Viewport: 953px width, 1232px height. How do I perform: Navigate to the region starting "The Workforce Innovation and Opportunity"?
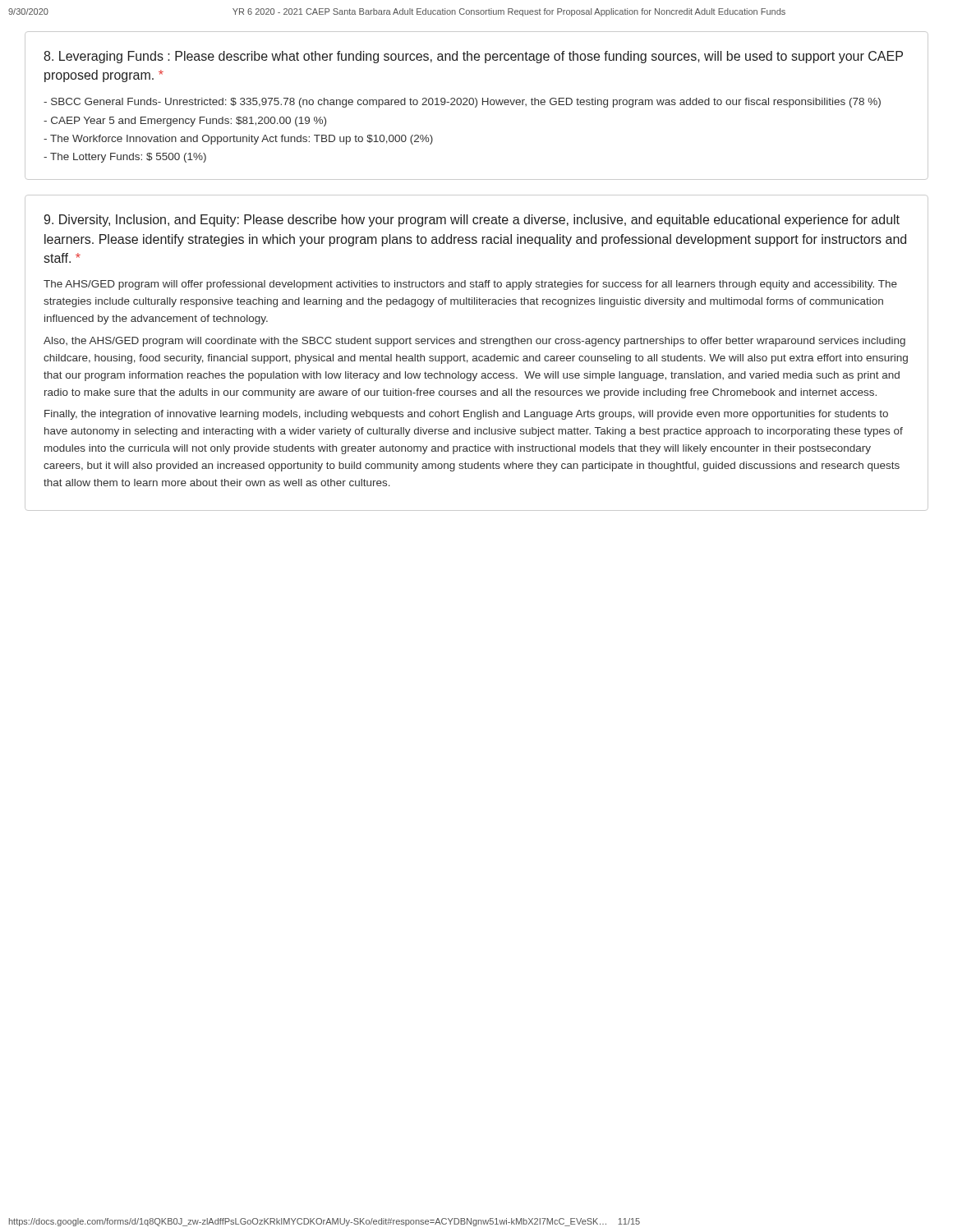pyautogui.click(x=238, y=138)
